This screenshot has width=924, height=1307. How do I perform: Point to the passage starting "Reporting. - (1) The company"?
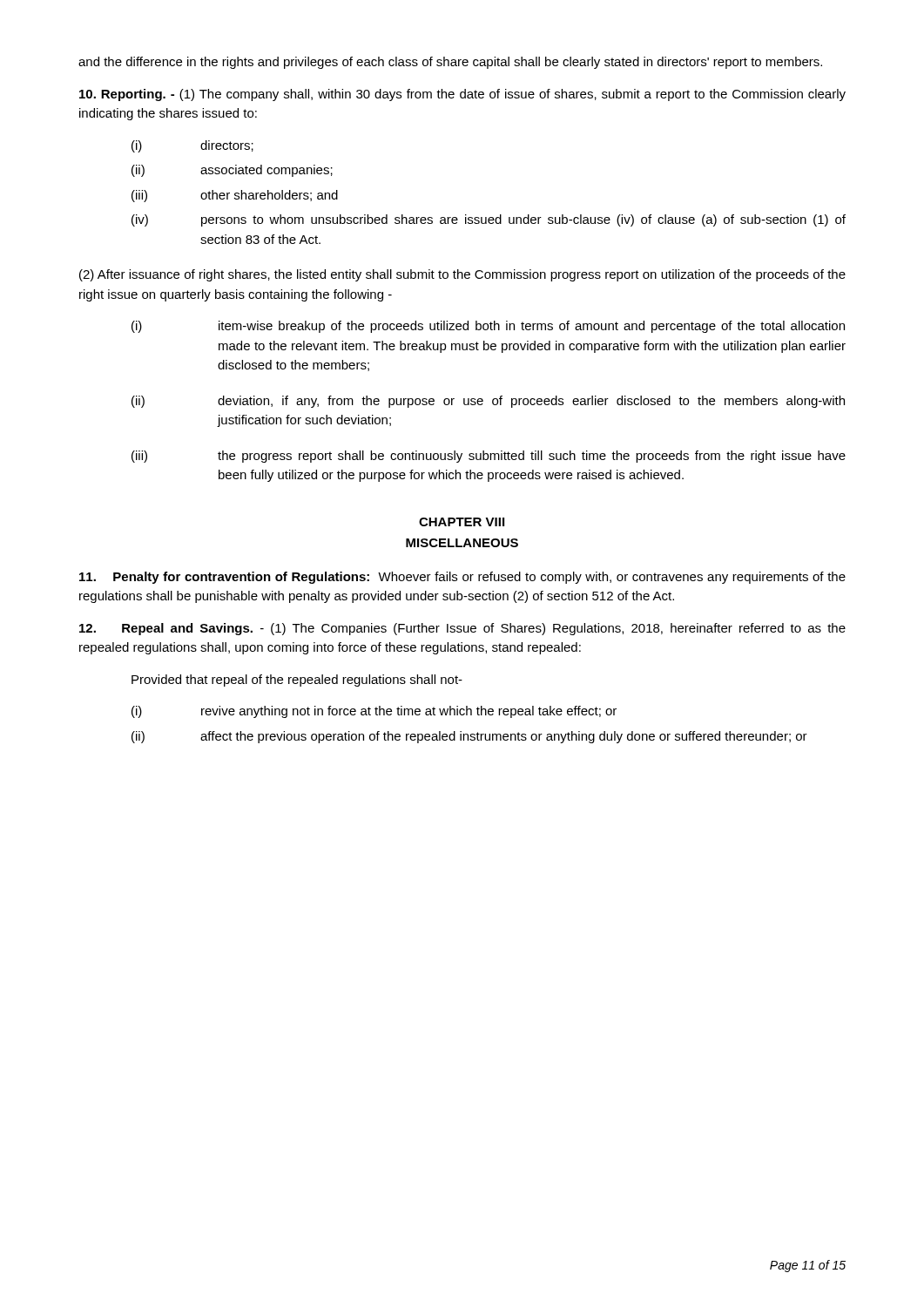(x=462, y=103)
